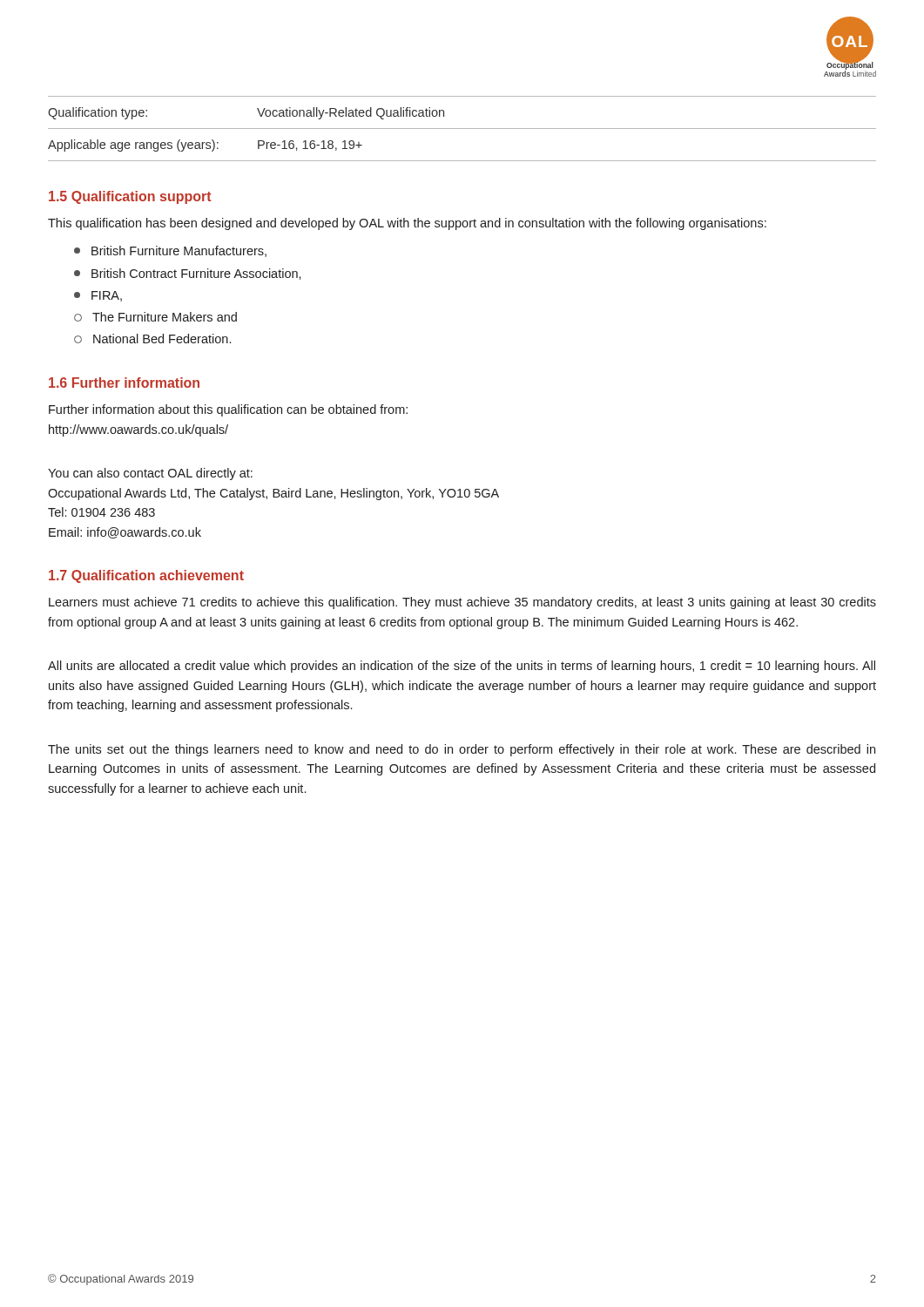Locate the text block containing "Further information about this qualification can be obtained"
The image size is (924, 1307).
(228, 420)
